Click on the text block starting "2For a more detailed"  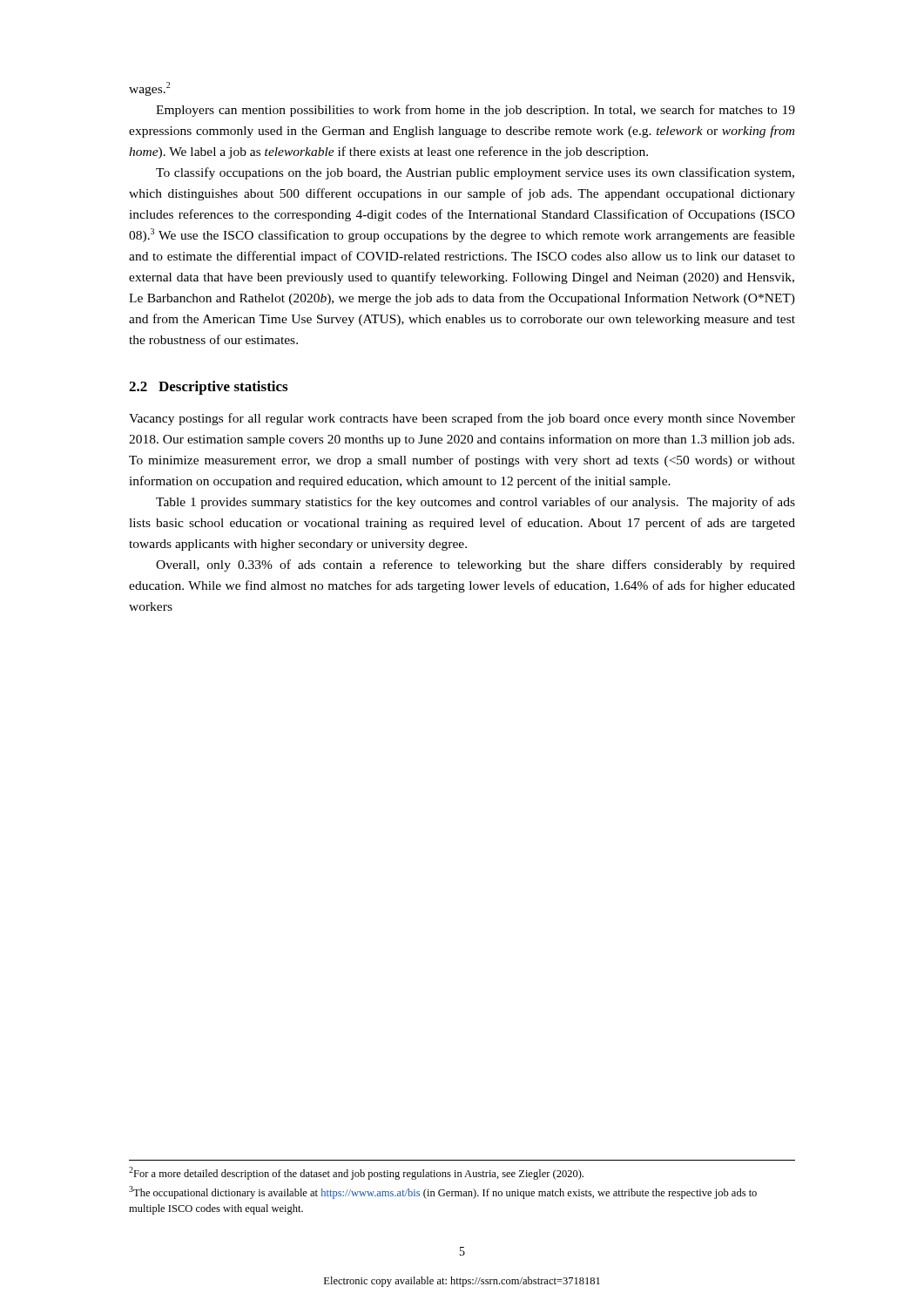(462, 1190)
